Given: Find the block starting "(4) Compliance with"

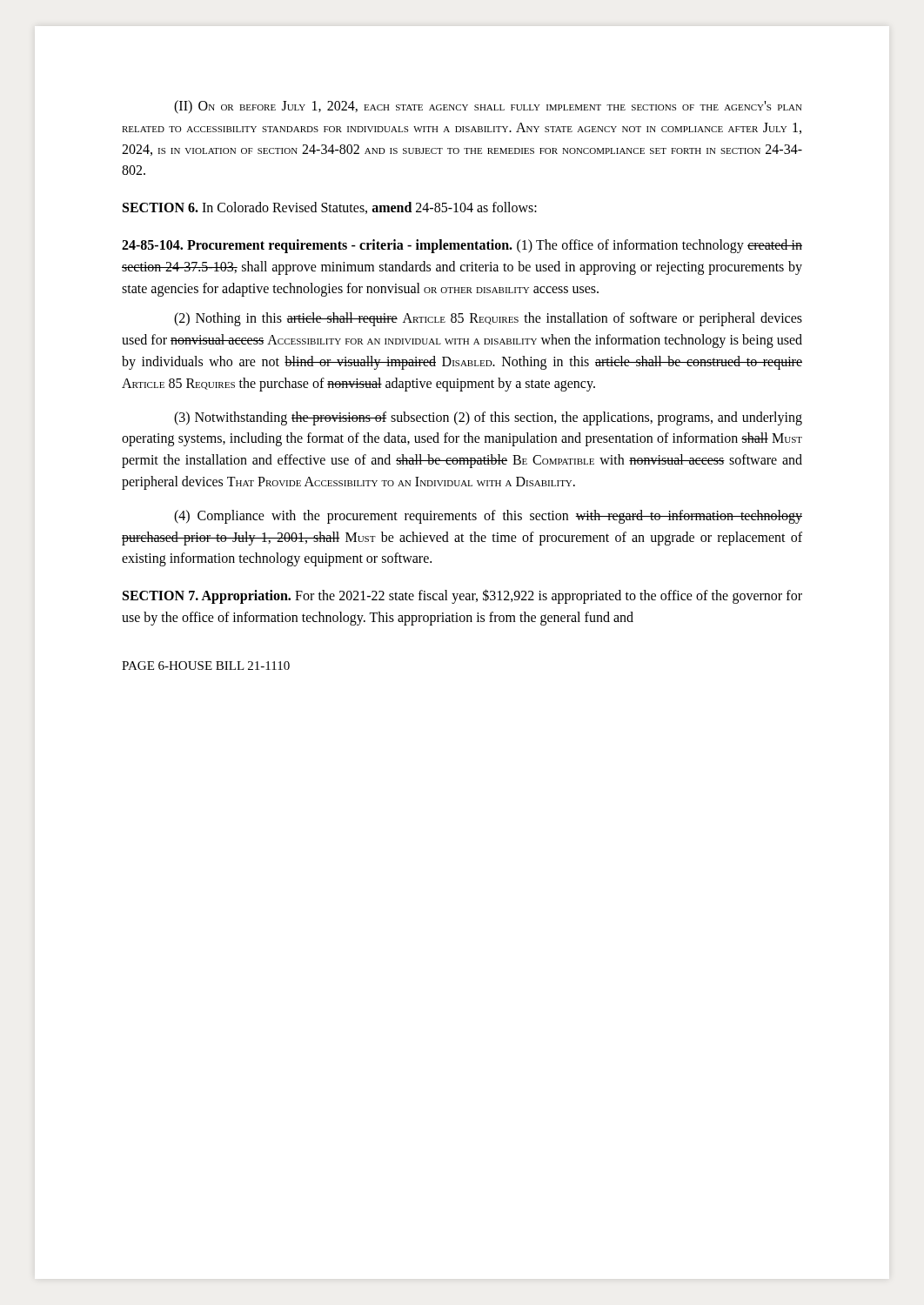Looking at the screenshot, I should coord(462,538).
